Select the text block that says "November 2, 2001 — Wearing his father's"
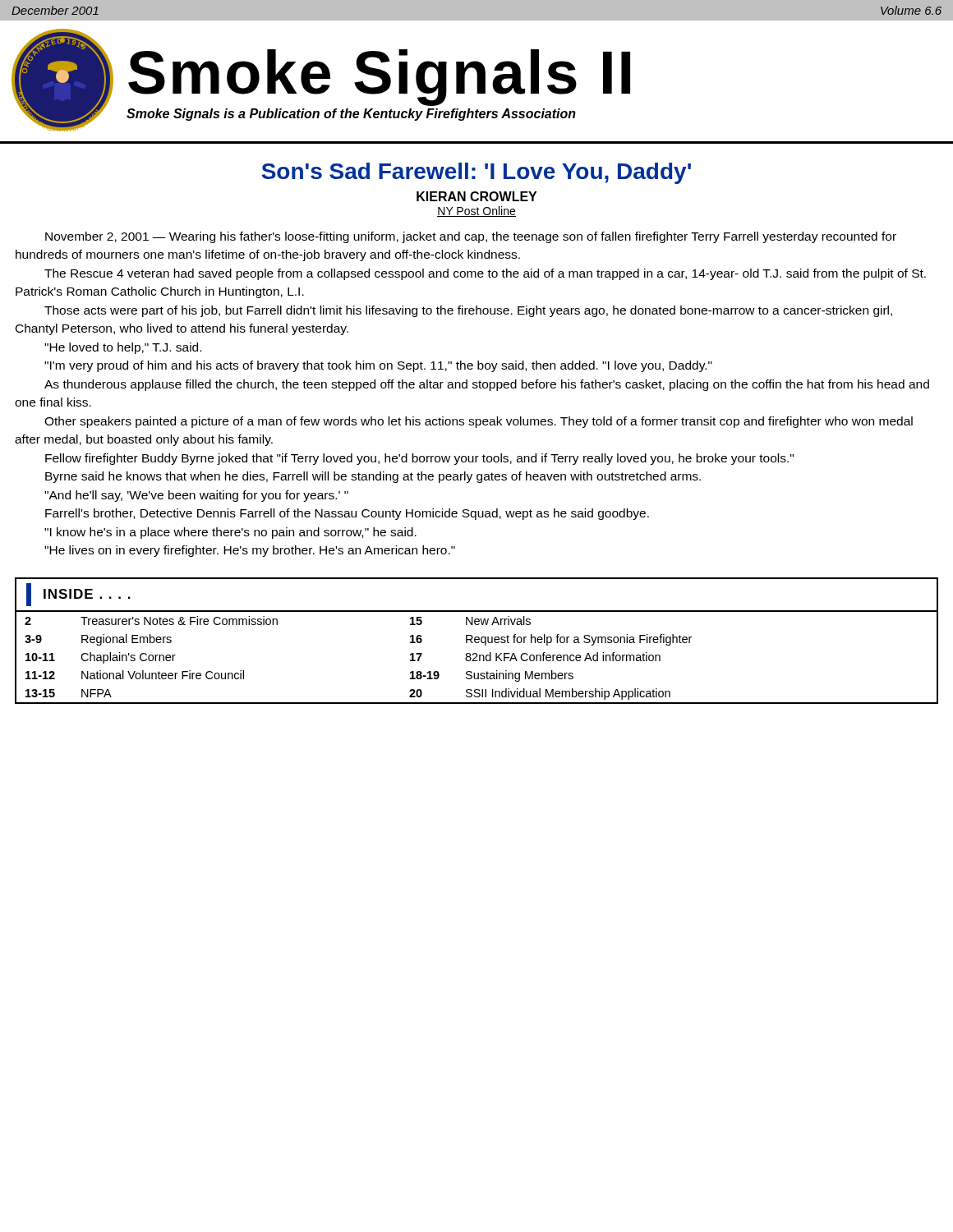The width and height of the screenshot is (953, 1232). click(476, 394)
